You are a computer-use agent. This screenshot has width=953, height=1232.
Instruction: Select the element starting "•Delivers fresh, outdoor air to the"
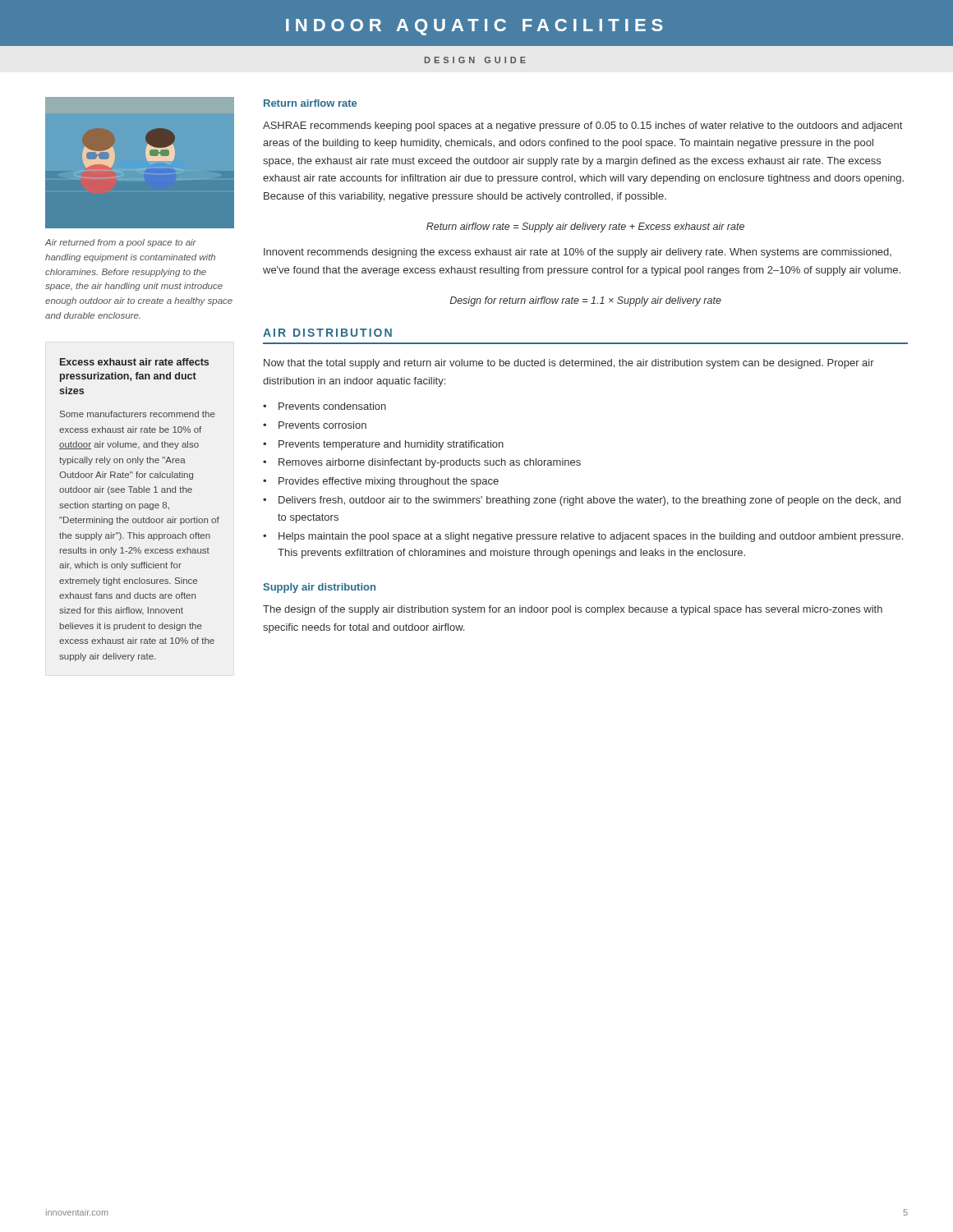(582, 507)
